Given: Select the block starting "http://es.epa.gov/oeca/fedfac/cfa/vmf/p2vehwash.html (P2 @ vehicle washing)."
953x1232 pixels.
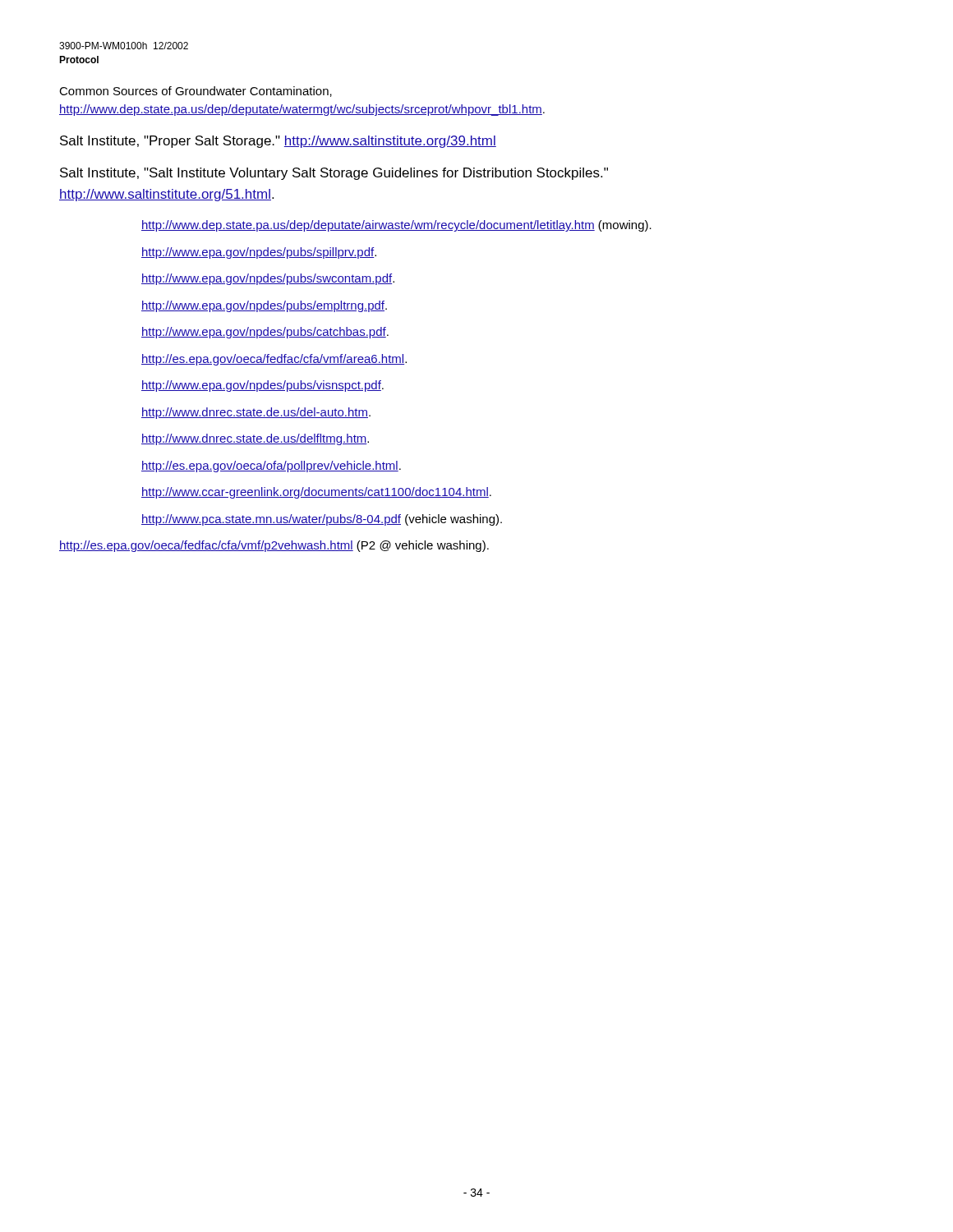Looking at the screenshot, I should point(274,545).
